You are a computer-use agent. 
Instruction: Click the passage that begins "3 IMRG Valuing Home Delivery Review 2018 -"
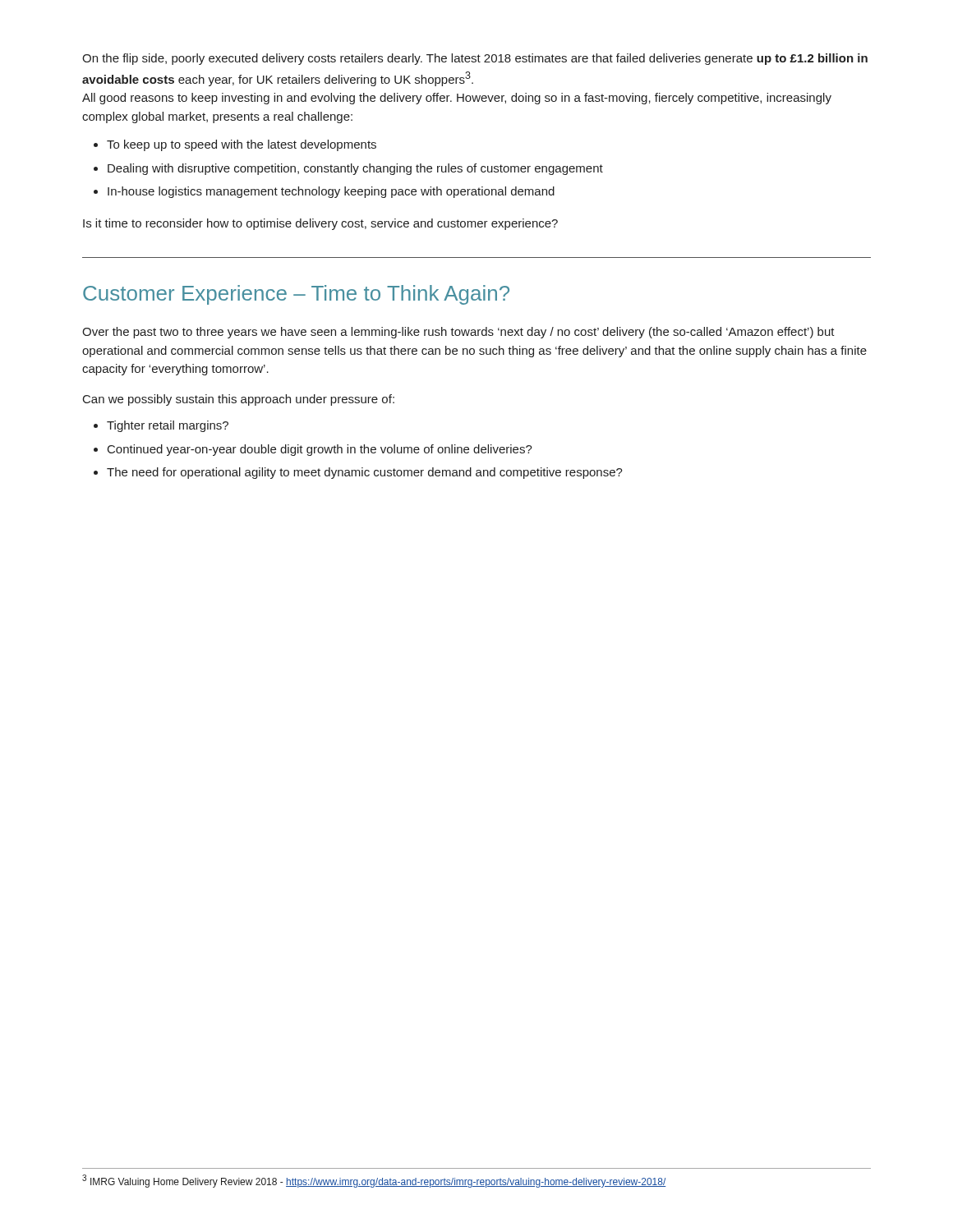coord(374,1181)
